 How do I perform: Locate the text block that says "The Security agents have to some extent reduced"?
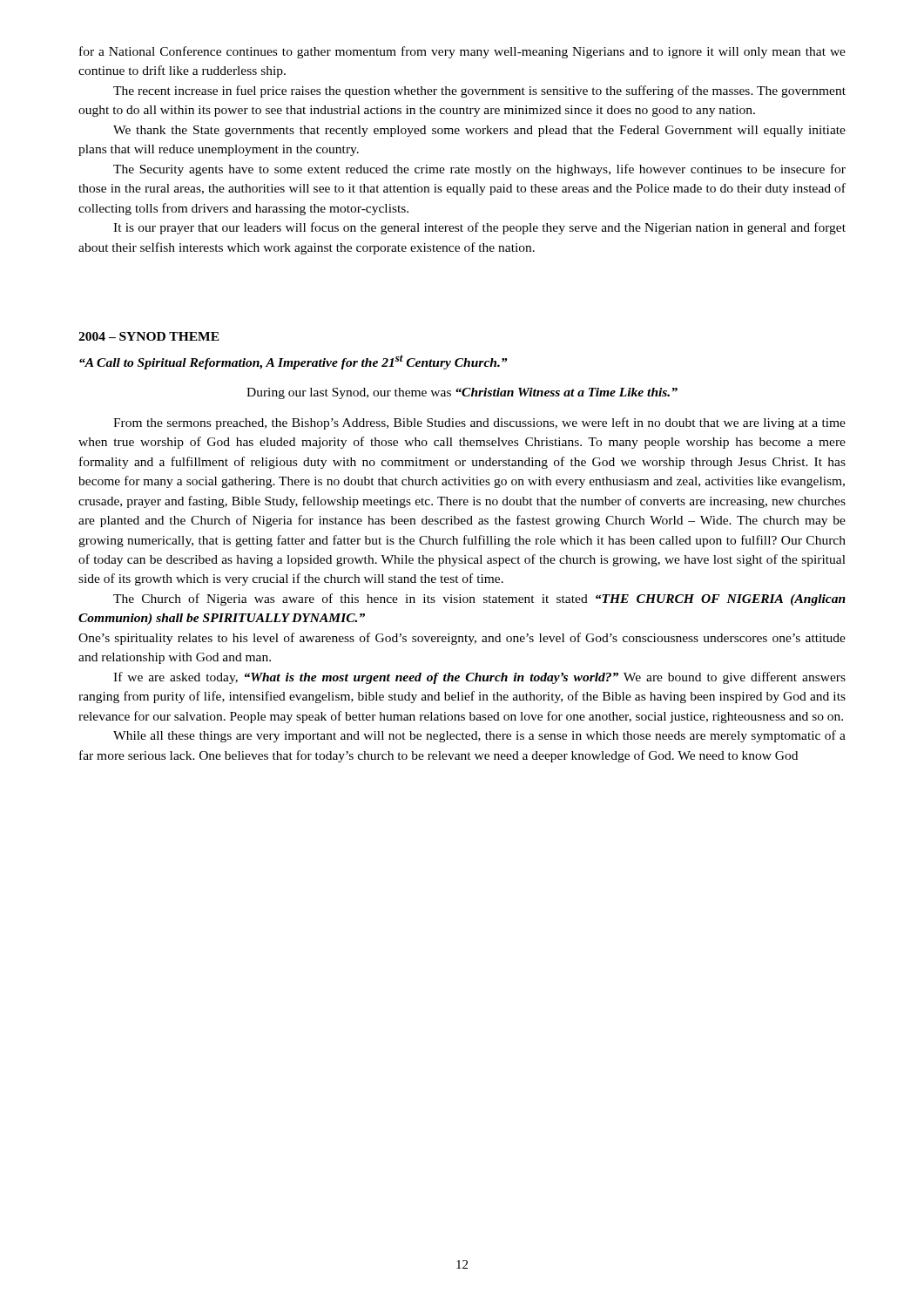click(462, 189)
